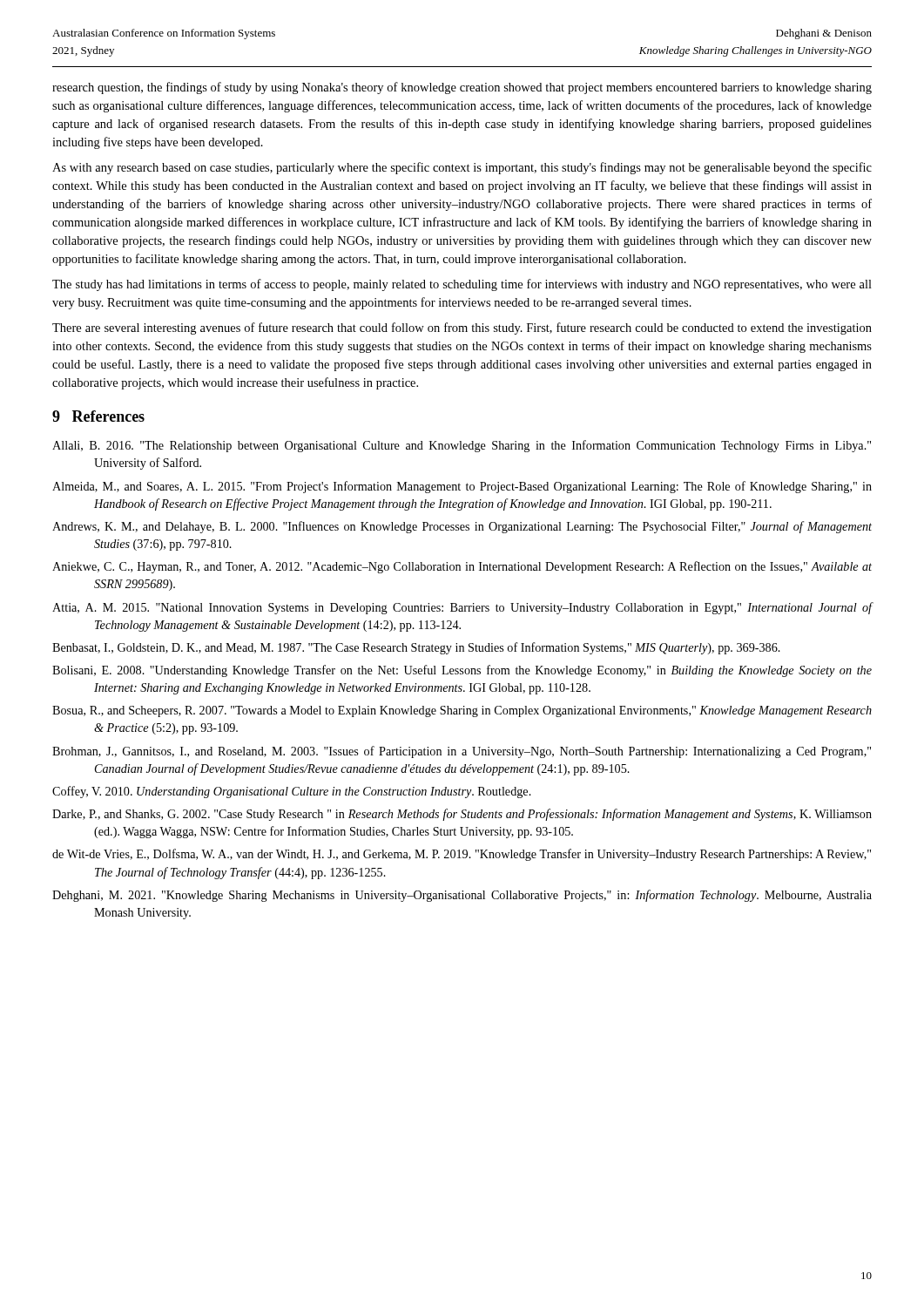
Task: Point to the block starting "As with any research"
Action: tap(462, 214)
